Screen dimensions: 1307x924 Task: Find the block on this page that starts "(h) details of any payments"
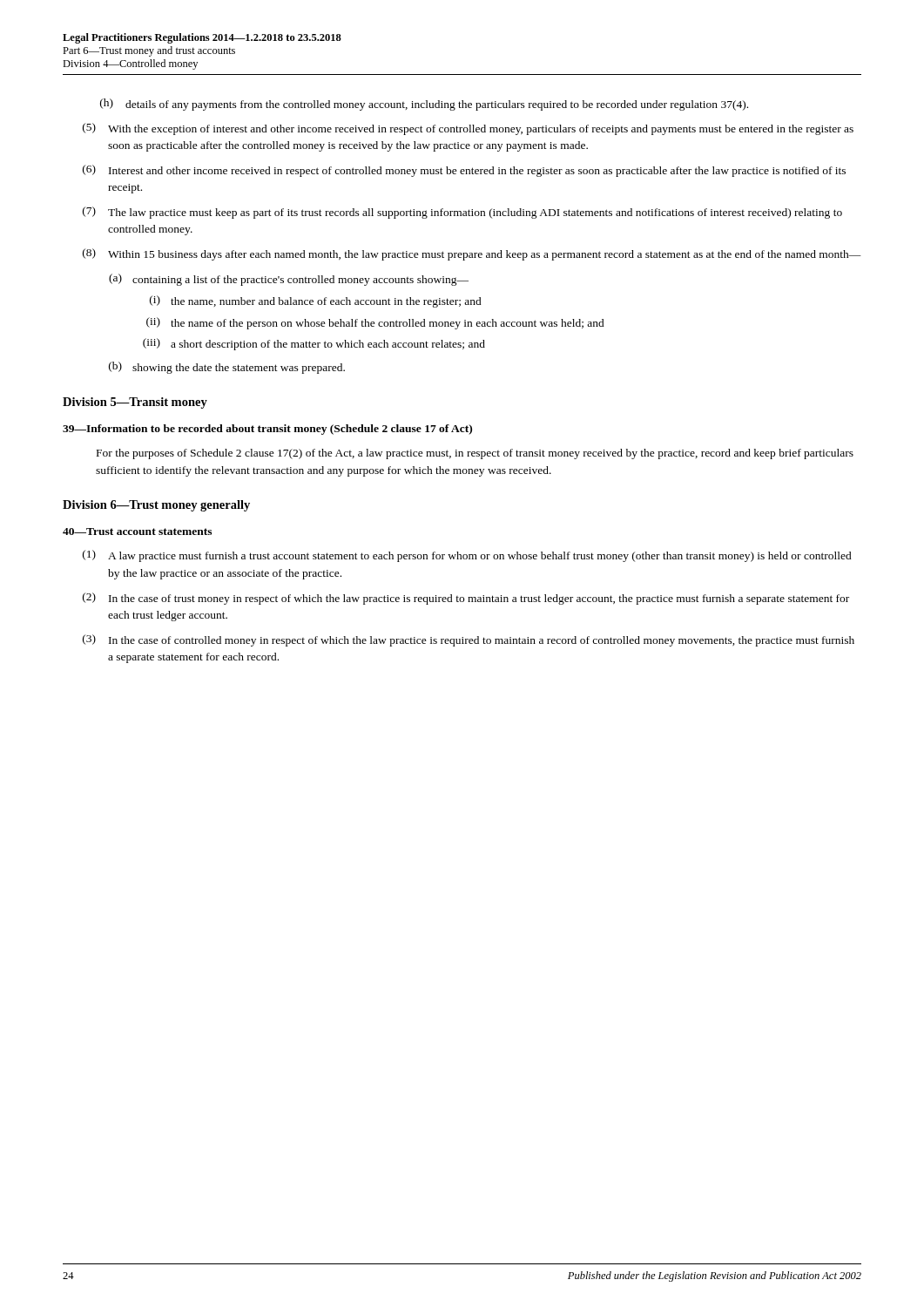click(462, 104)
